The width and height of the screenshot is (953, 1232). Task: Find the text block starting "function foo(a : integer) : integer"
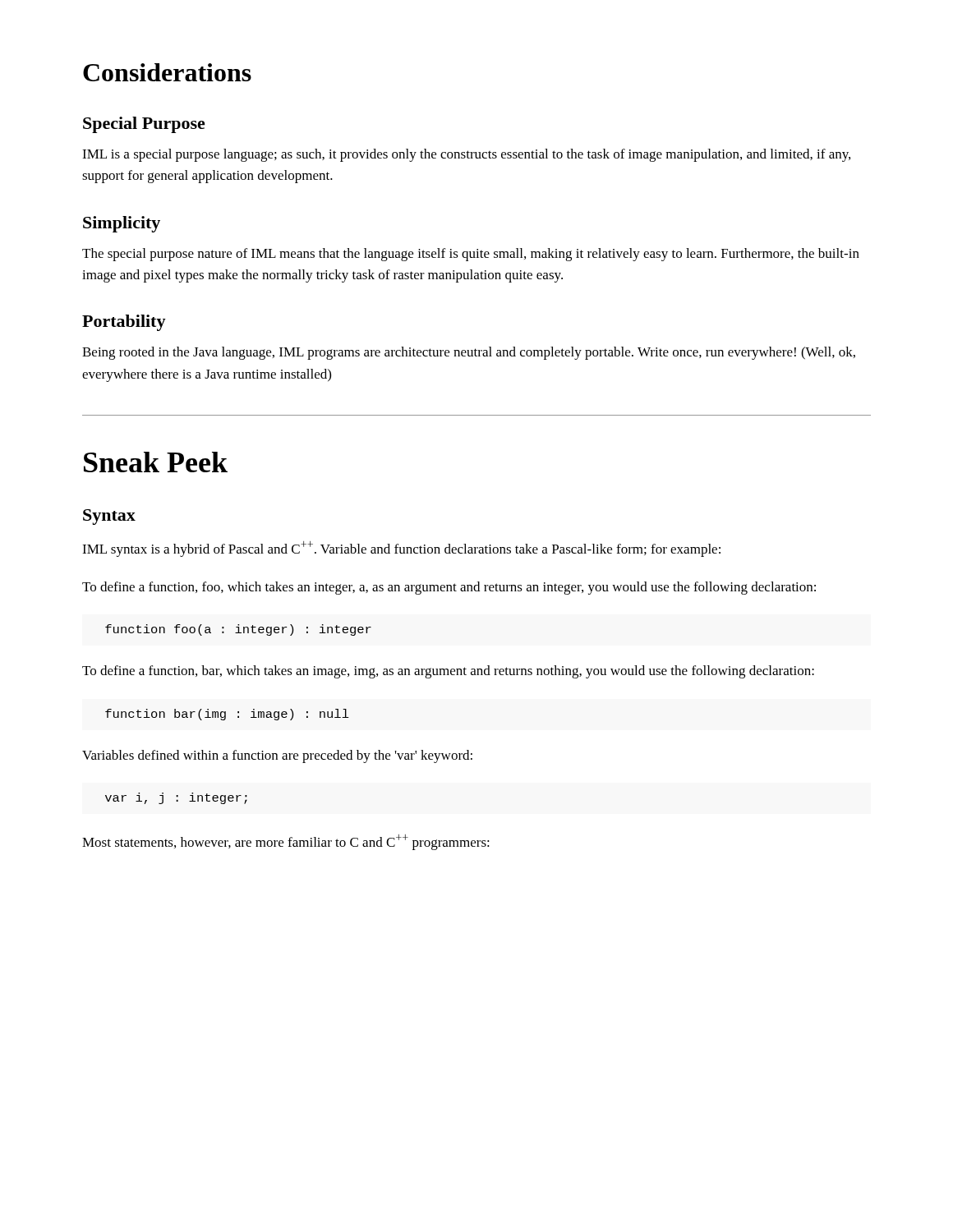(x=238, y=630)
